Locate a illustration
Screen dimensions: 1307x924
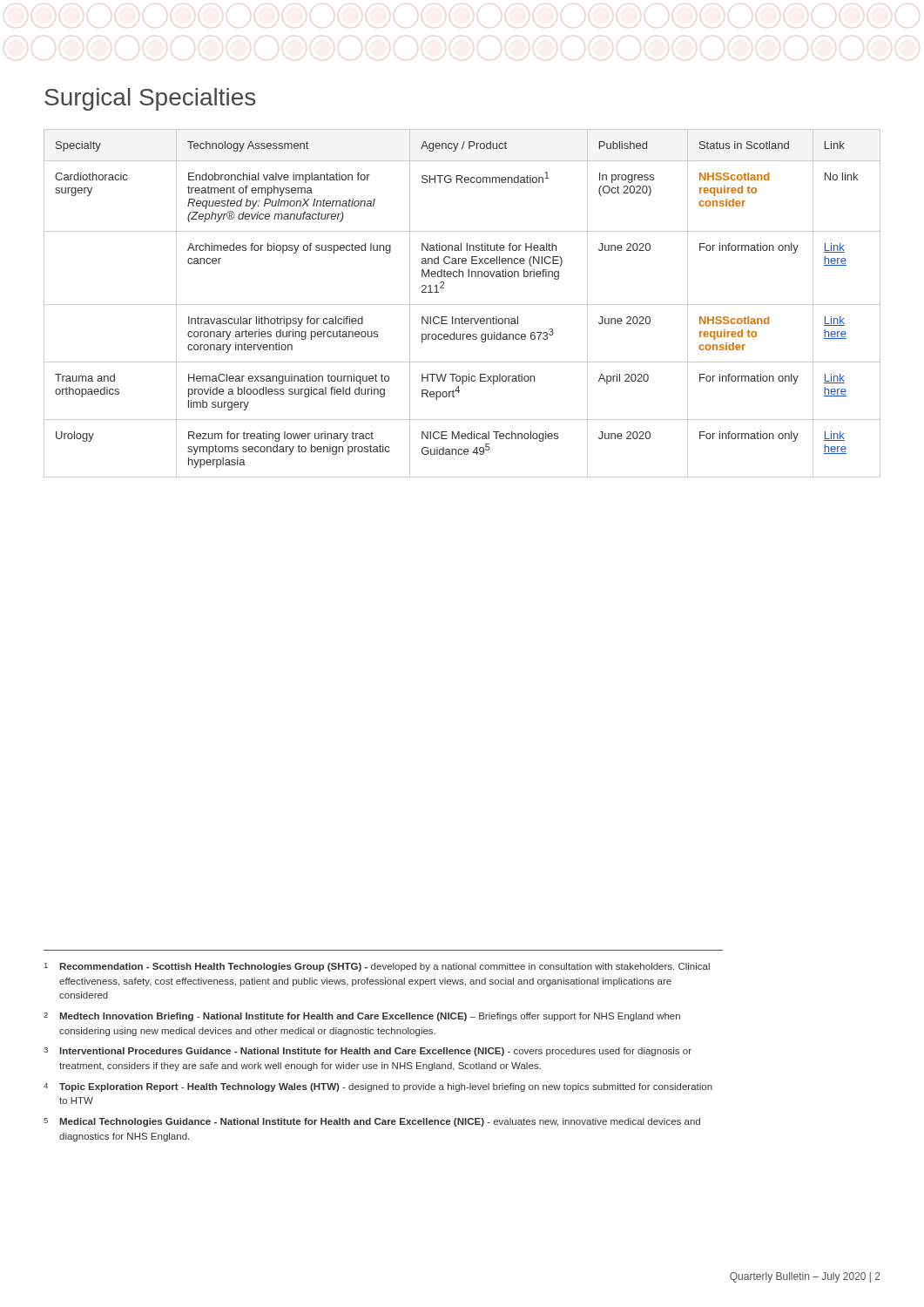click(462, 39)
